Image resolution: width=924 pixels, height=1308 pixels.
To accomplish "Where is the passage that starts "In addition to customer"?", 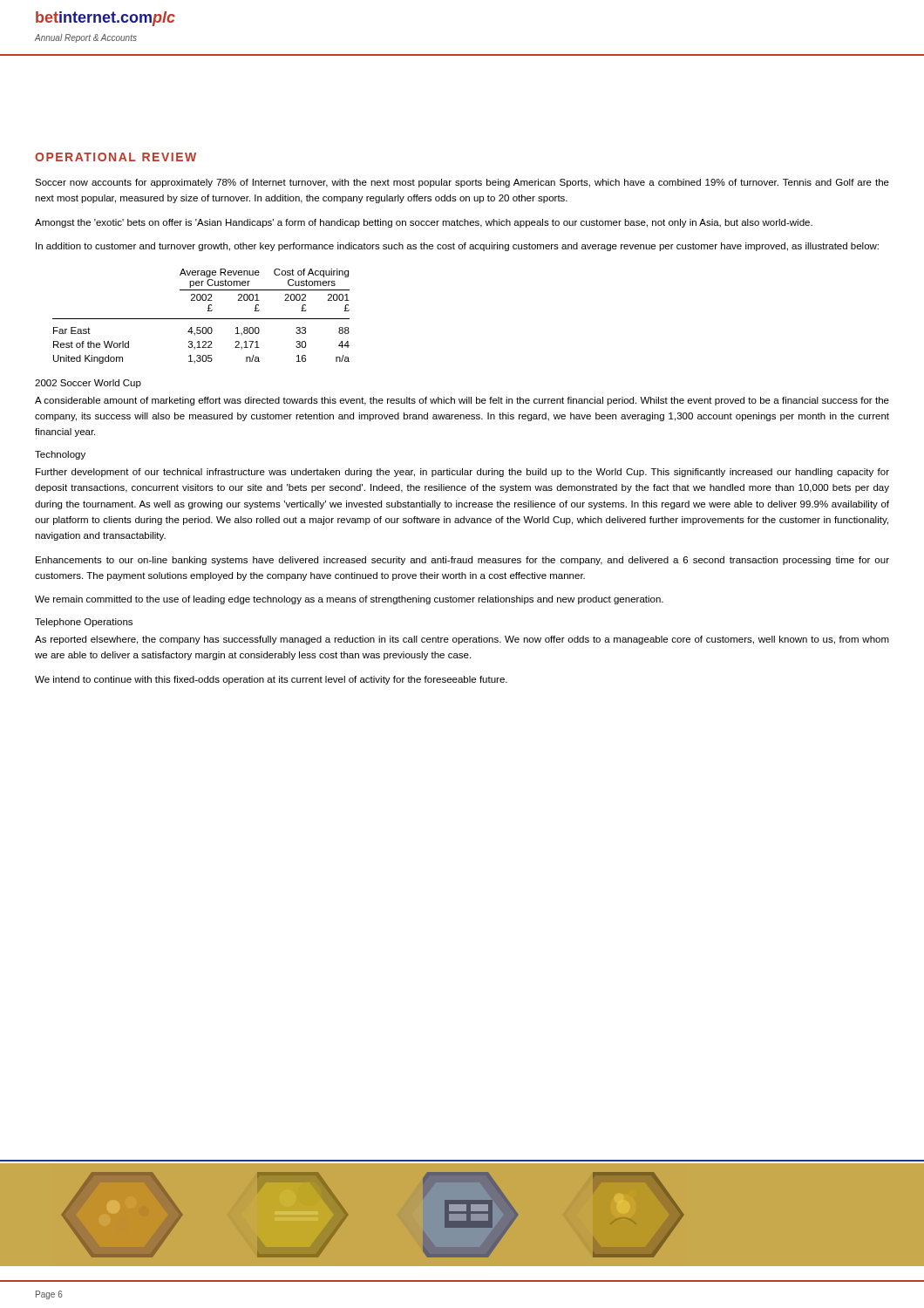I will (x=457, y=246).
